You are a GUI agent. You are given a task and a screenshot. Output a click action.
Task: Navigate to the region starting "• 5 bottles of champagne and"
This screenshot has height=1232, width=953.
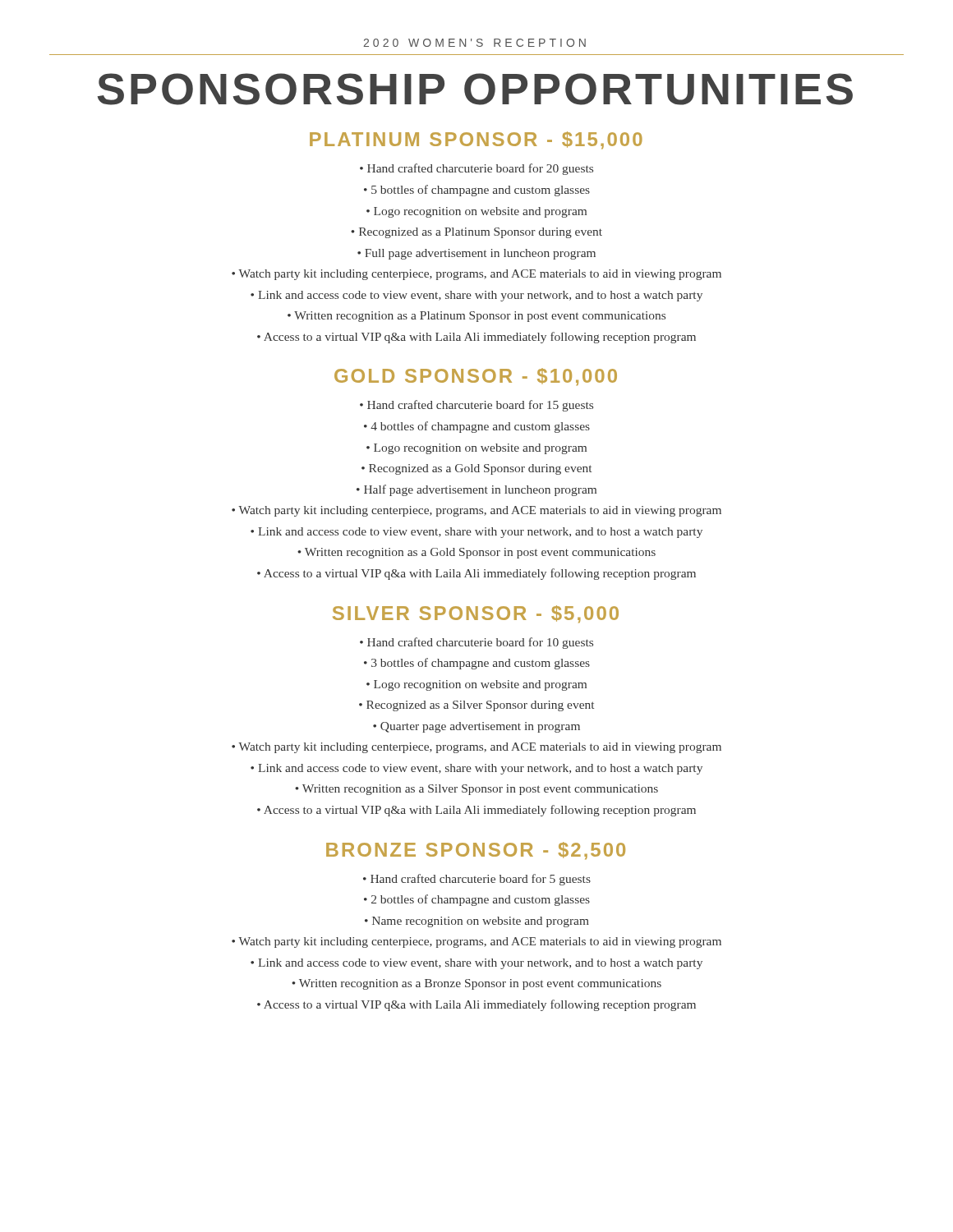(x=476, y=189)
